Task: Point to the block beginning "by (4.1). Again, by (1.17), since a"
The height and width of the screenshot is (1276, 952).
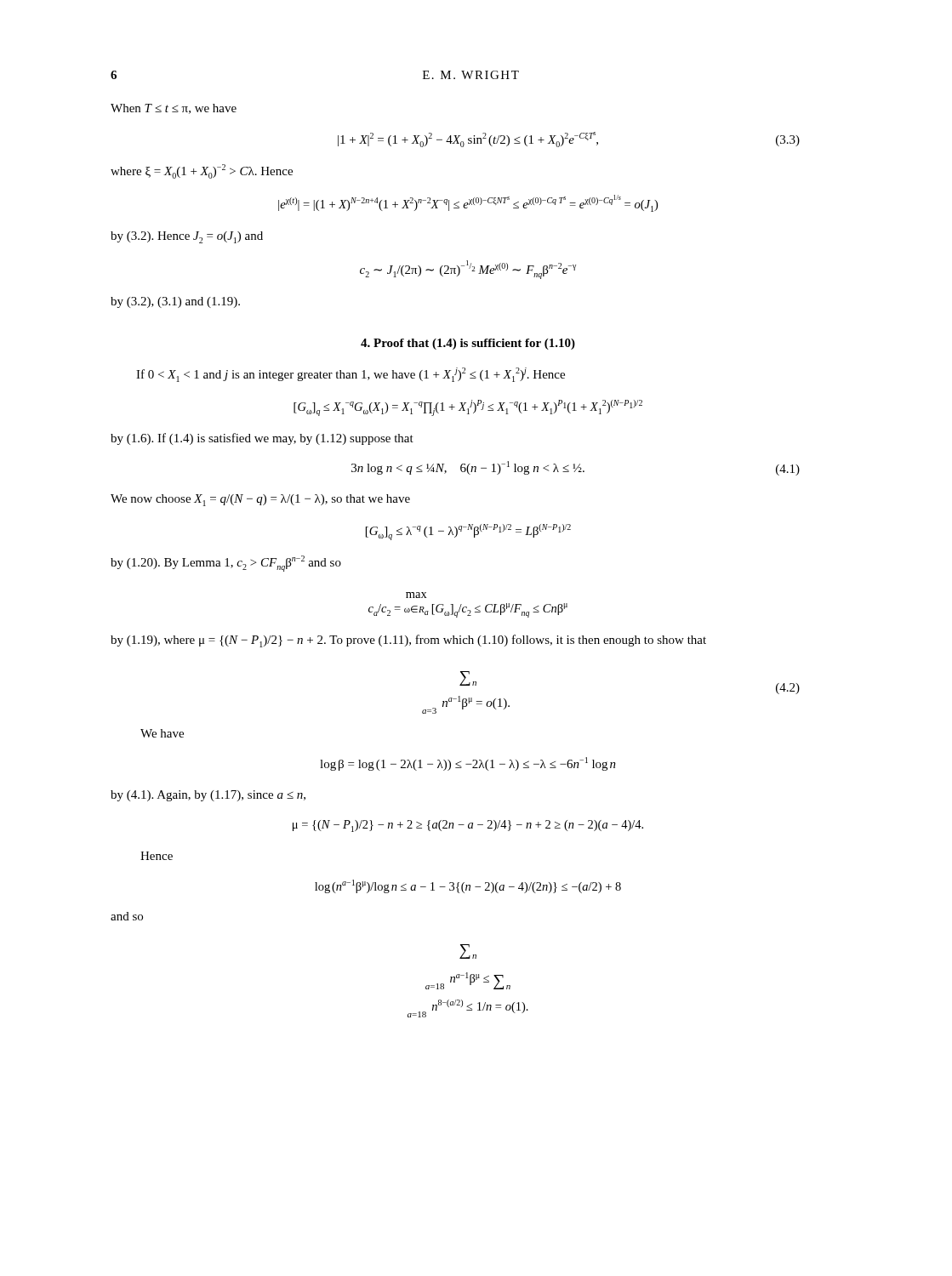Action: [208, 794]
